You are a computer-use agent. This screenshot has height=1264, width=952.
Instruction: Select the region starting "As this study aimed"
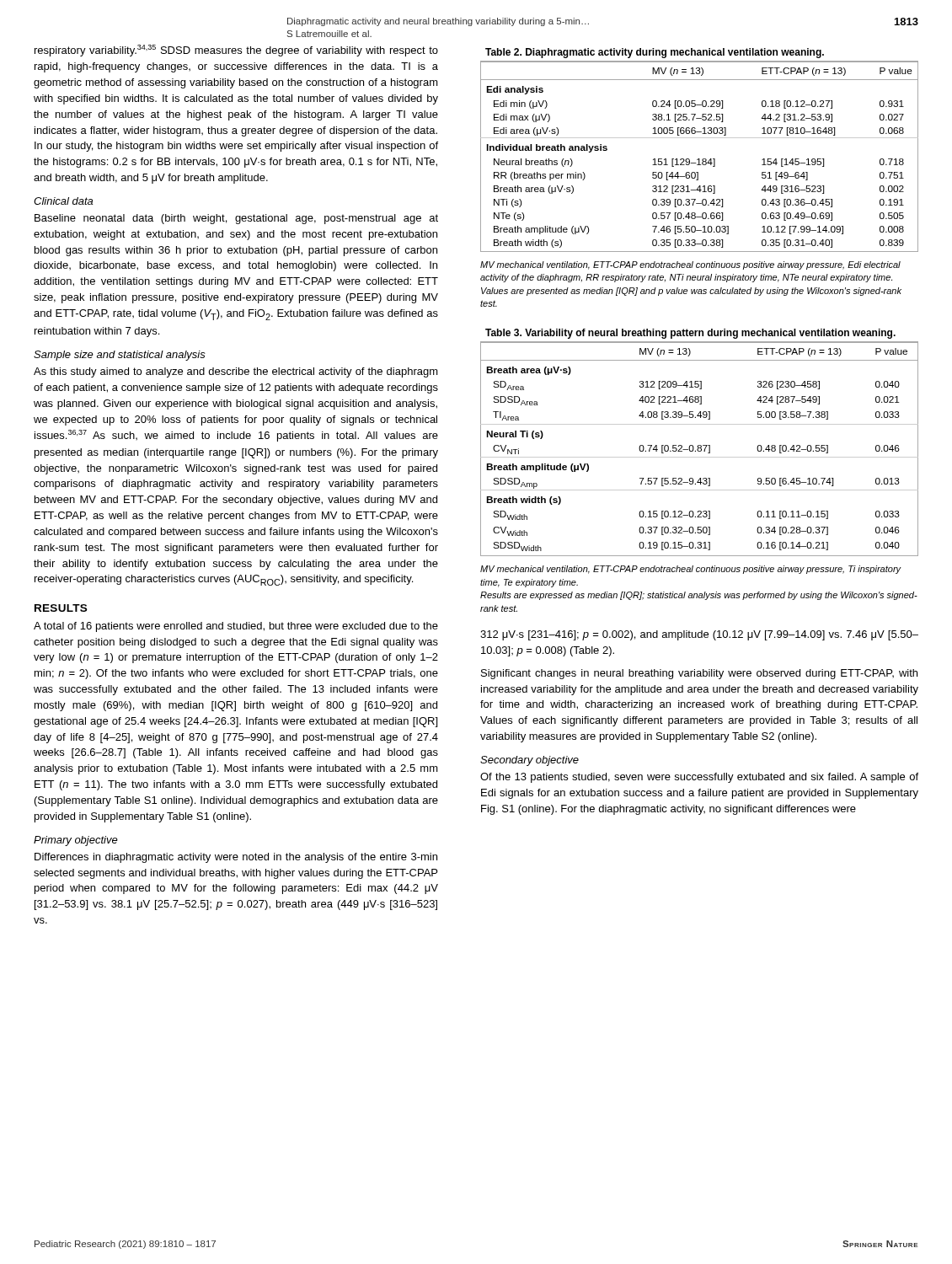point(236,476)
